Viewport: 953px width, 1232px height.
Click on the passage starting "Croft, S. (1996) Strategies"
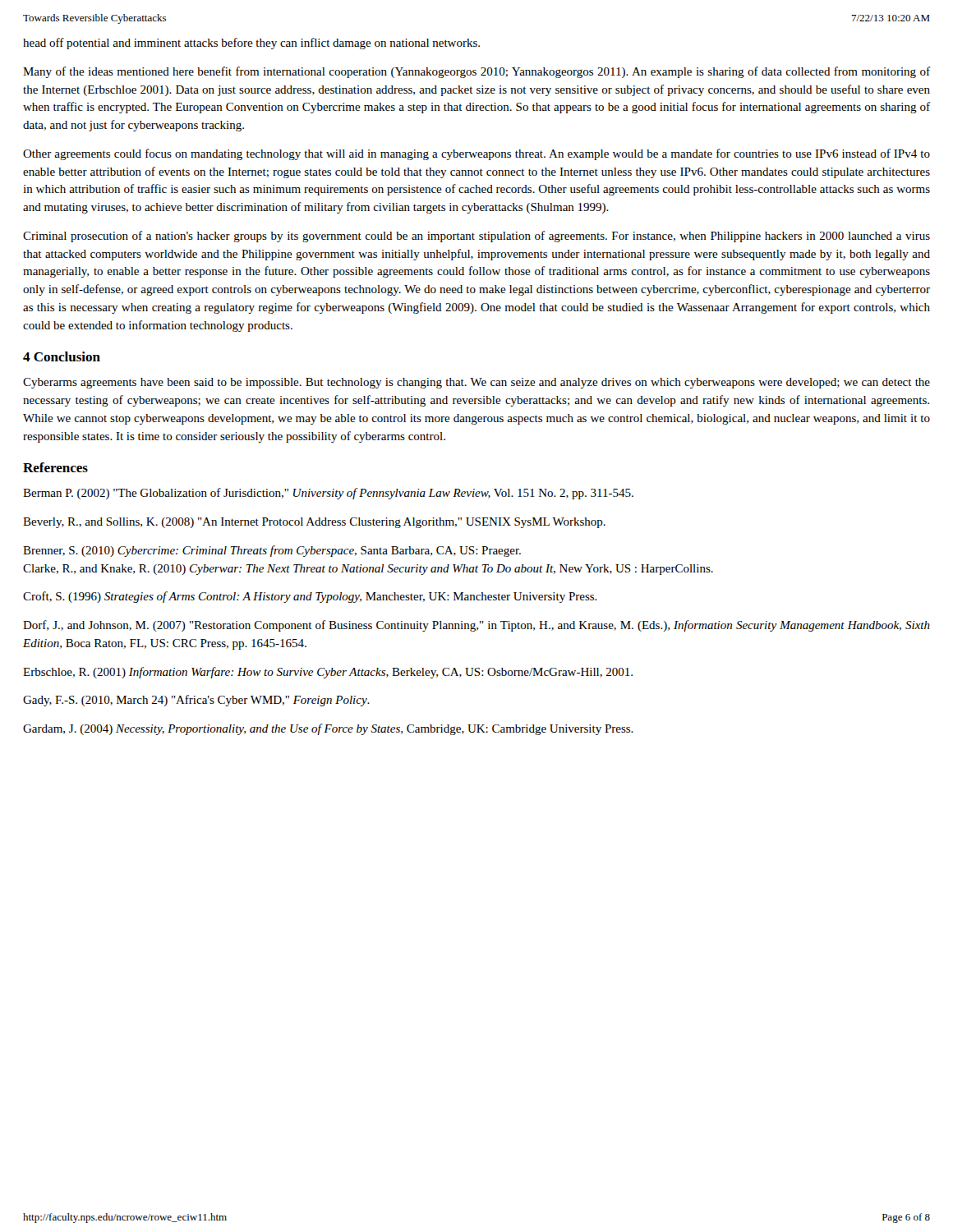click(x=476, y=597)
